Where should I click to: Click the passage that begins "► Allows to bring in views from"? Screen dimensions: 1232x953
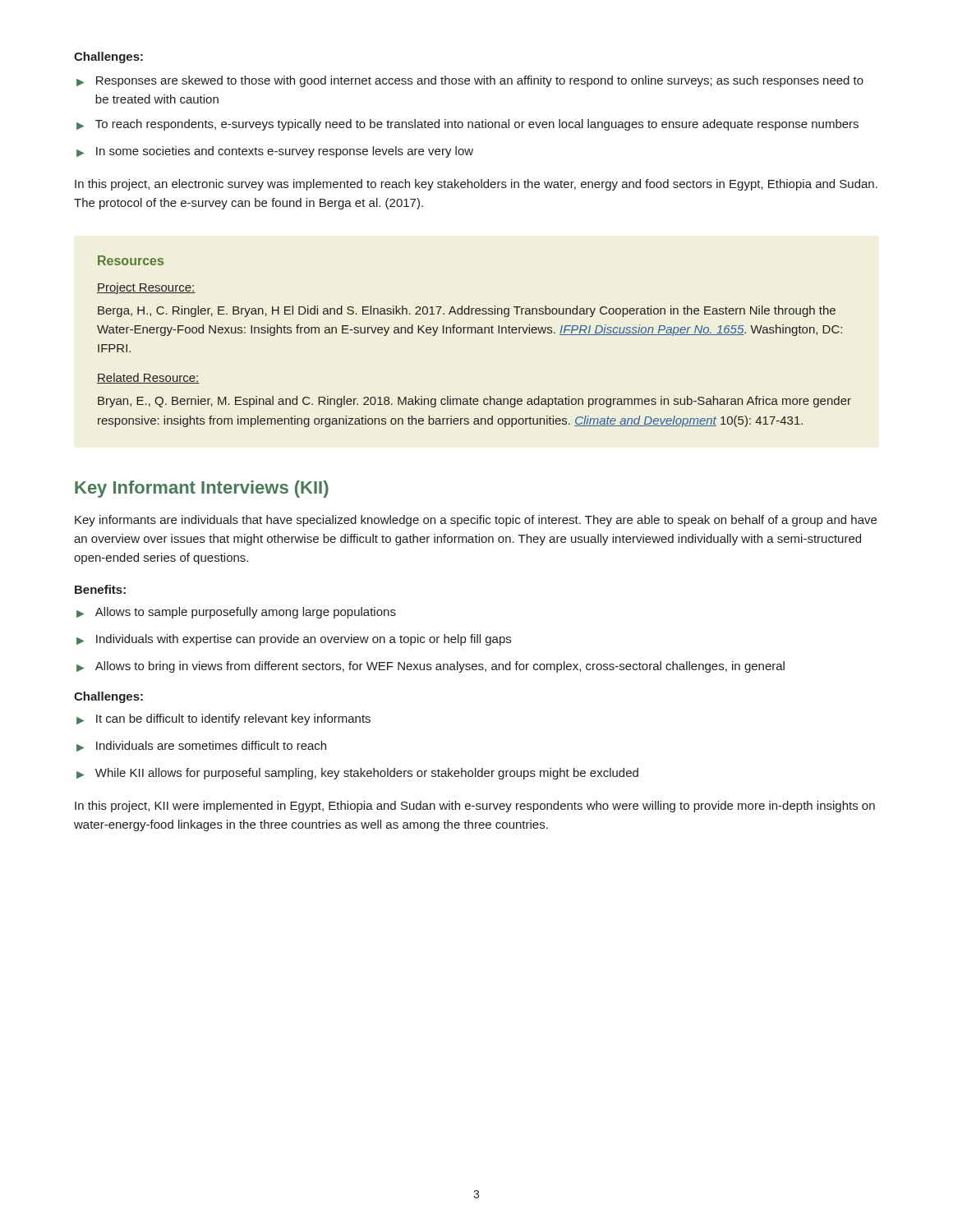(430, 667)
